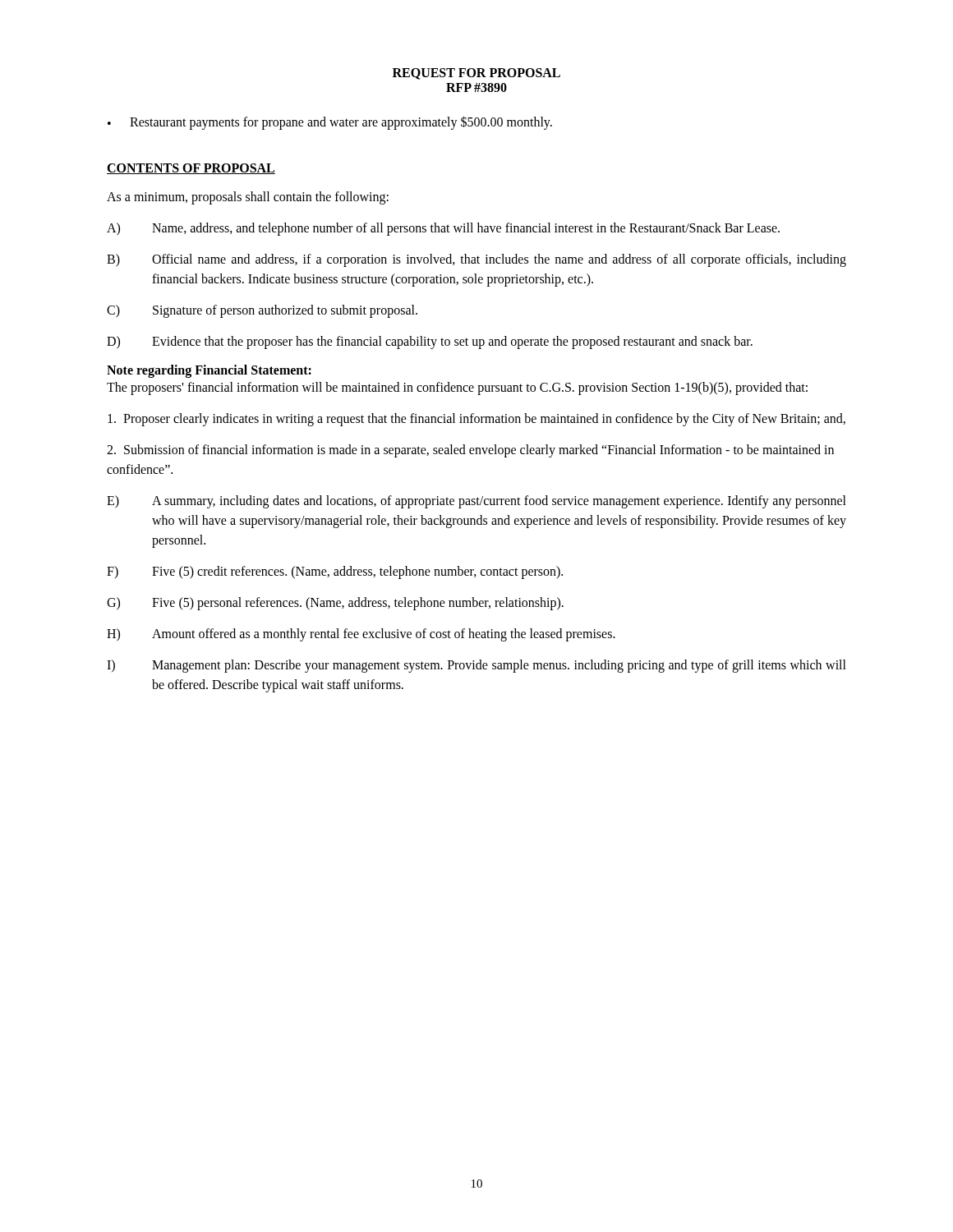The height and width of the screenshot is (1232, 953).
Task: Click on the list item that reads "G) Five (5) personal references. (Name, address,"
Action: tap(476, 603)
